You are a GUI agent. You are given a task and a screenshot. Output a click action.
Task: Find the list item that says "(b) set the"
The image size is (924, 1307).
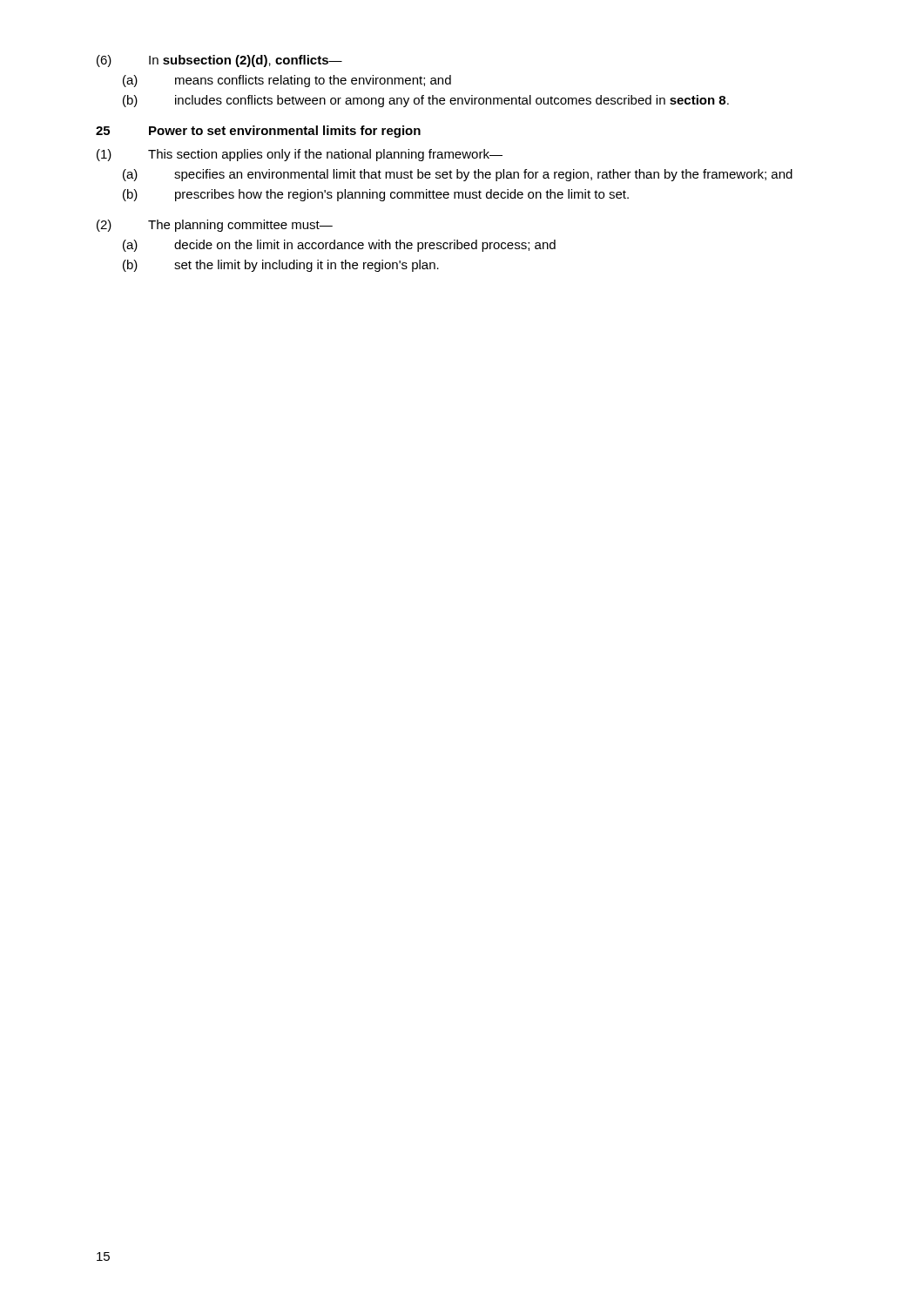click(281, 266)
